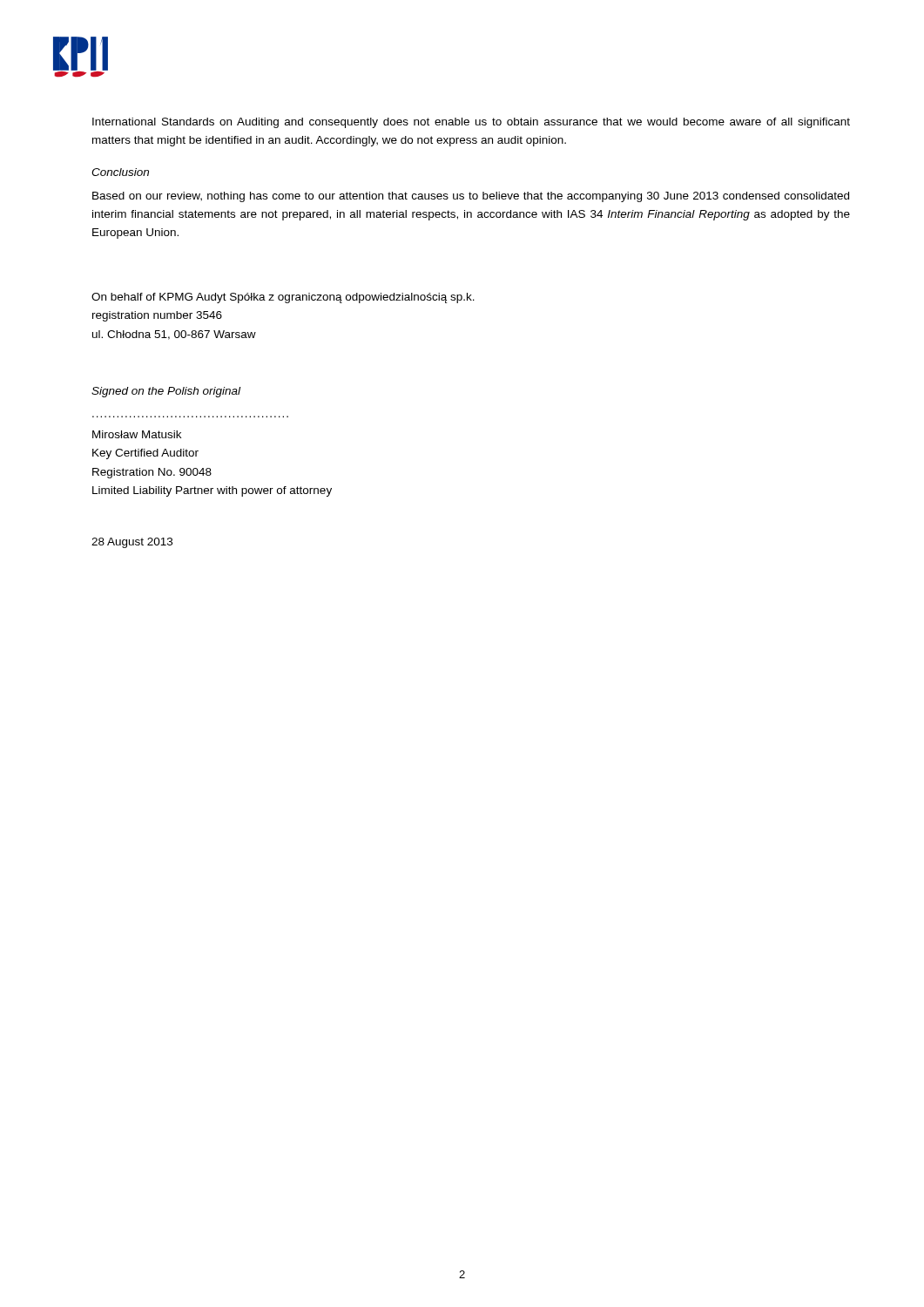This screenshot has height=1307, width=924.
Task: Find the block on this page that starts "International Standards on Auditing"
Action: [x=471, y=131]
